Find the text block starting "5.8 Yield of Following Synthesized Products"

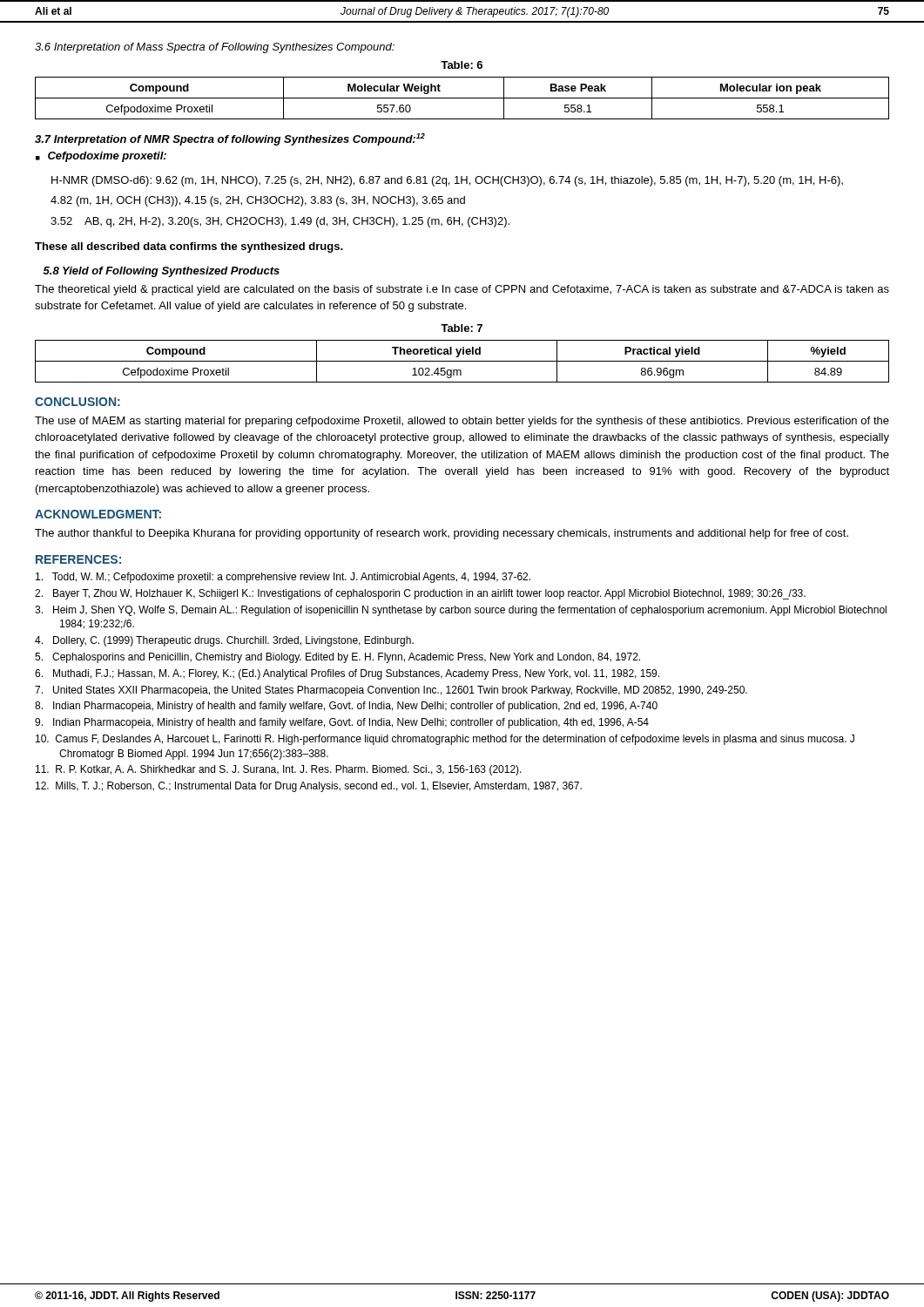(160, 270)
